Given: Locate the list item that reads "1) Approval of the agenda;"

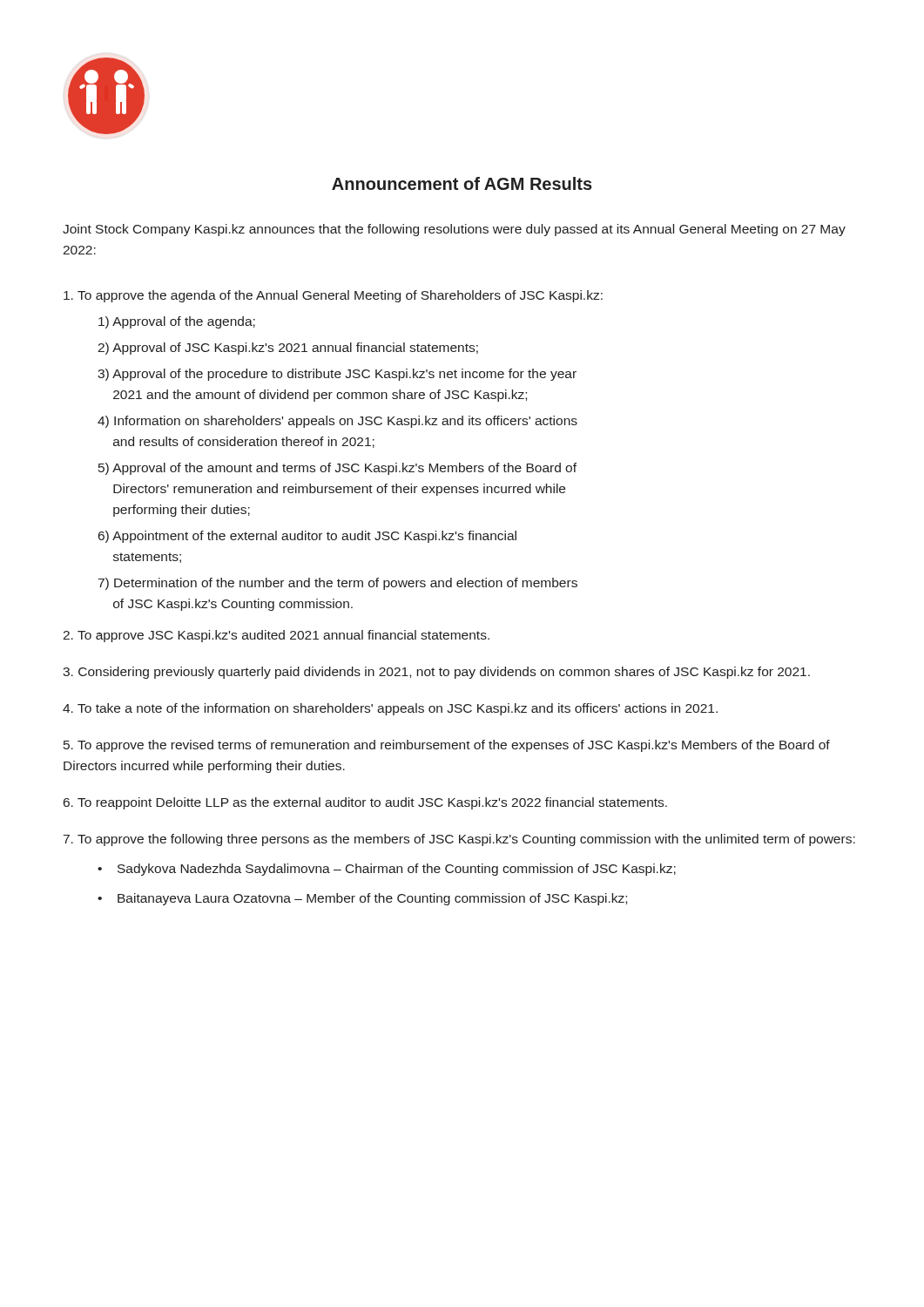Looking at the screenshot, I should [177, 321].
